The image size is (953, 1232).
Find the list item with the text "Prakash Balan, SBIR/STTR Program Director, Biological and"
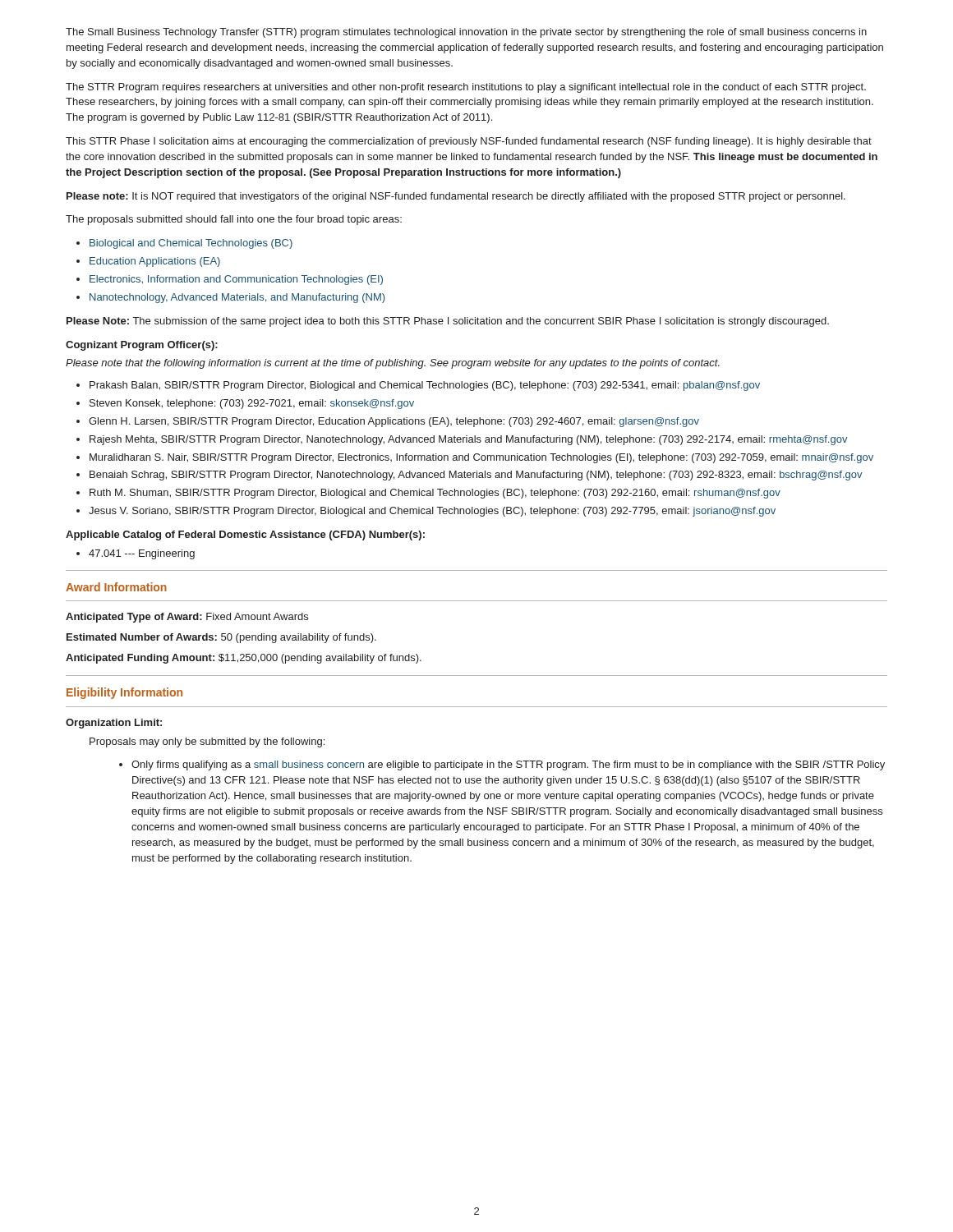pyautogui.click(x=424, y=385)
